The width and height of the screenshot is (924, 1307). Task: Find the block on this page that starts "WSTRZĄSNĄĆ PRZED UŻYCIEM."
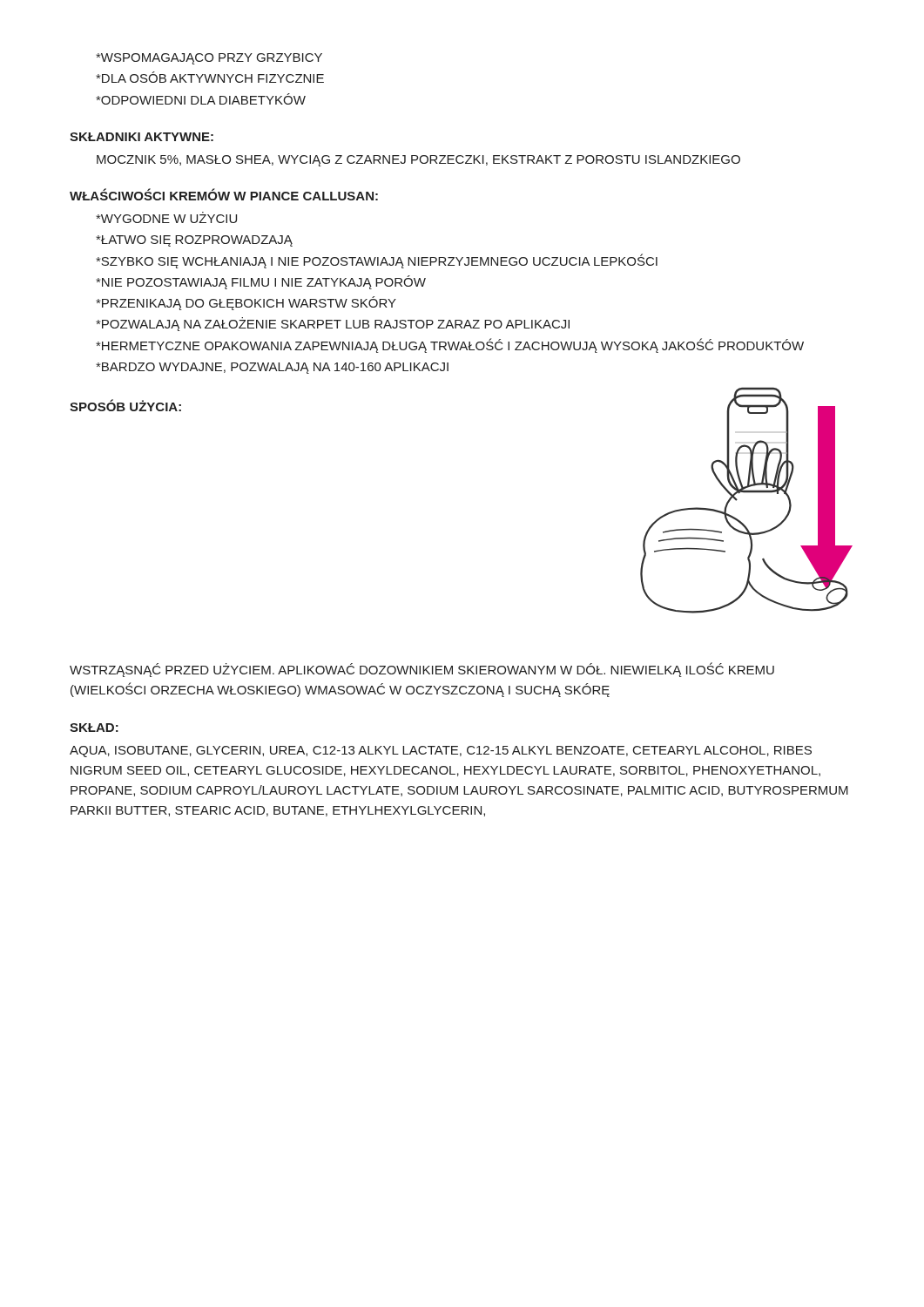422,680
